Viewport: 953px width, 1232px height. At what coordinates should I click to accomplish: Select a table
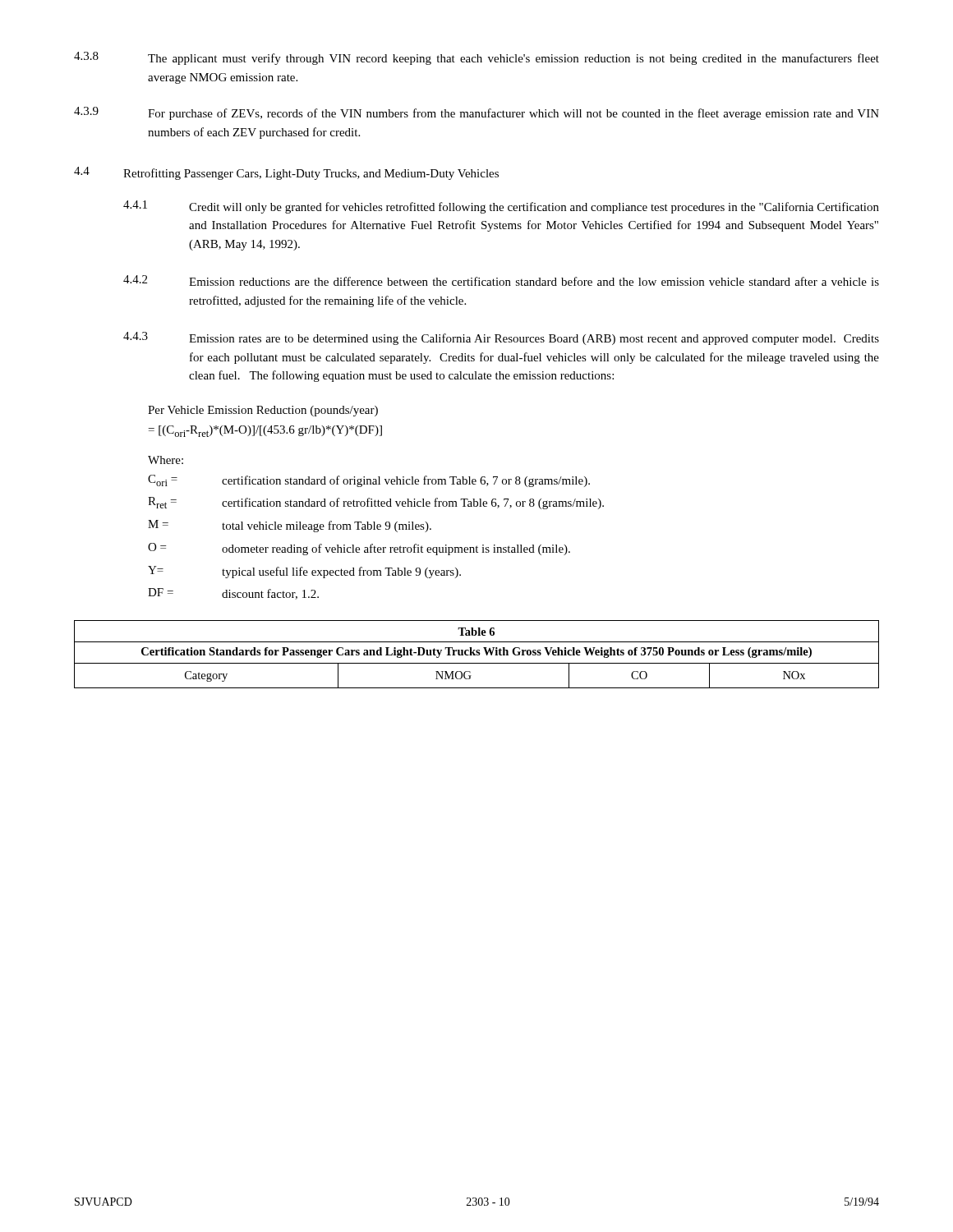[x=476, y=654]
